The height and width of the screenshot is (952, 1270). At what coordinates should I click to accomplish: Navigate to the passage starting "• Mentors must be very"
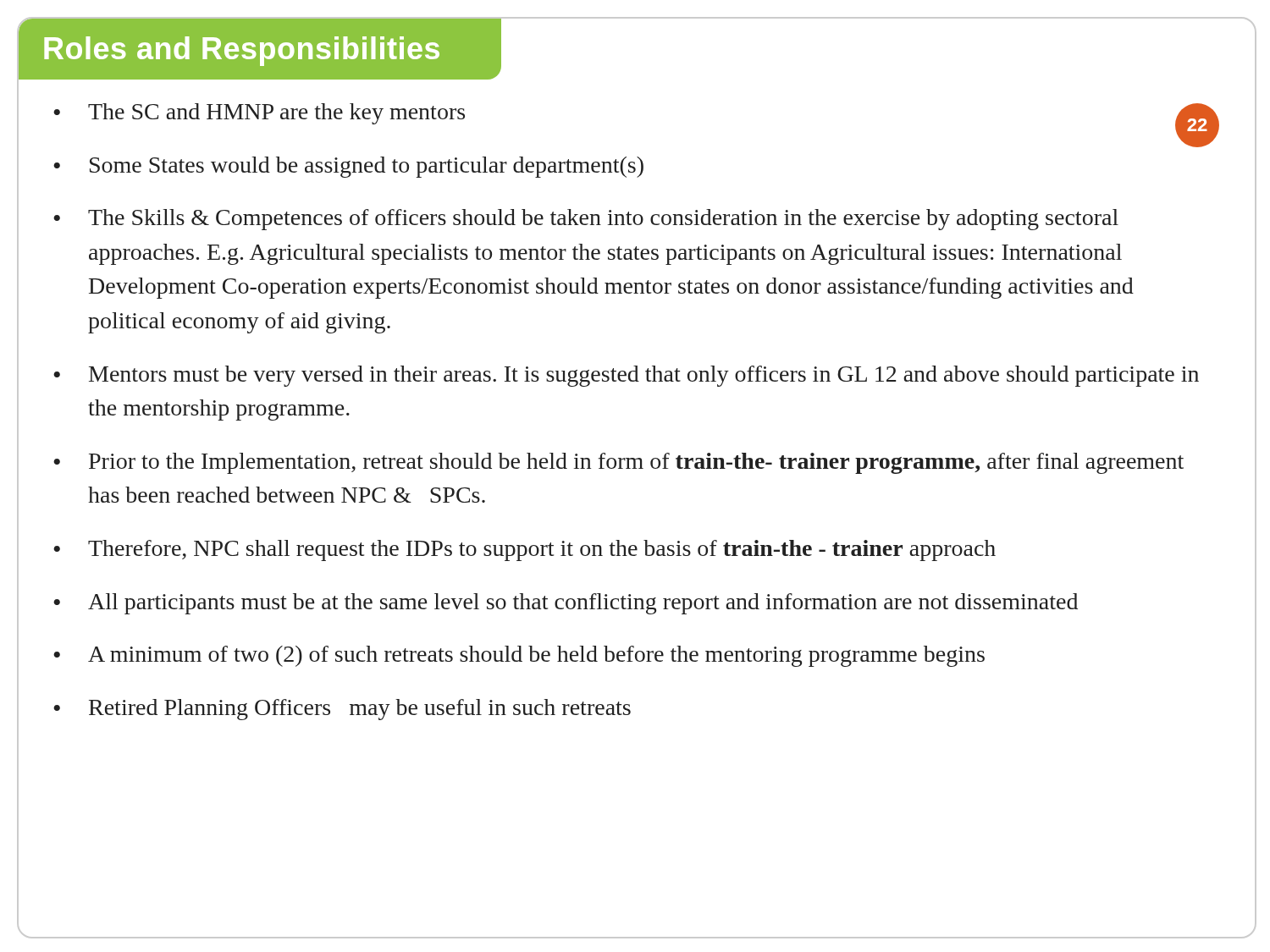628,391
